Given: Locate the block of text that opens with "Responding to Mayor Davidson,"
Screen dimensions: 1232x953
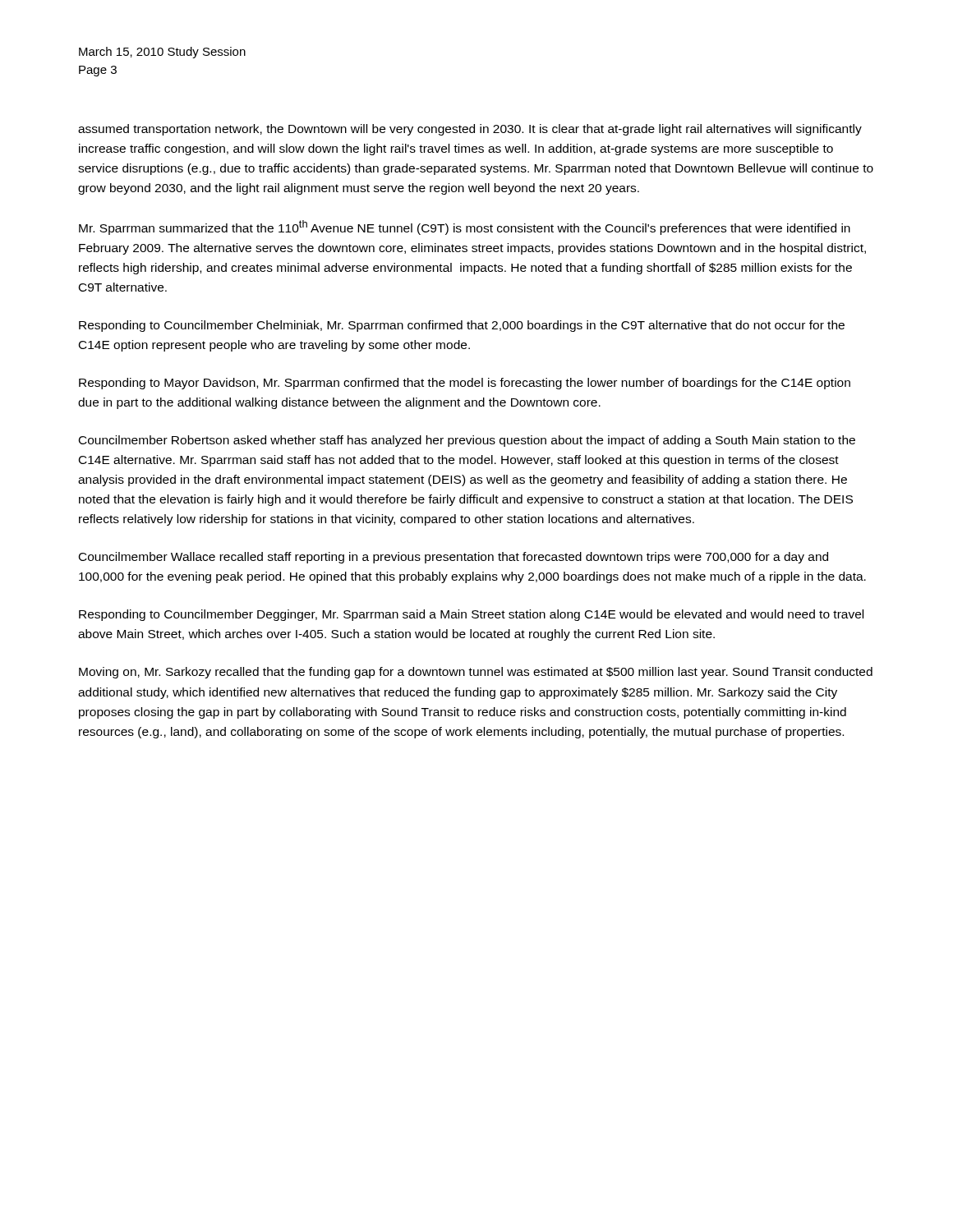Looking at the screenshot, I should (465, 392).
